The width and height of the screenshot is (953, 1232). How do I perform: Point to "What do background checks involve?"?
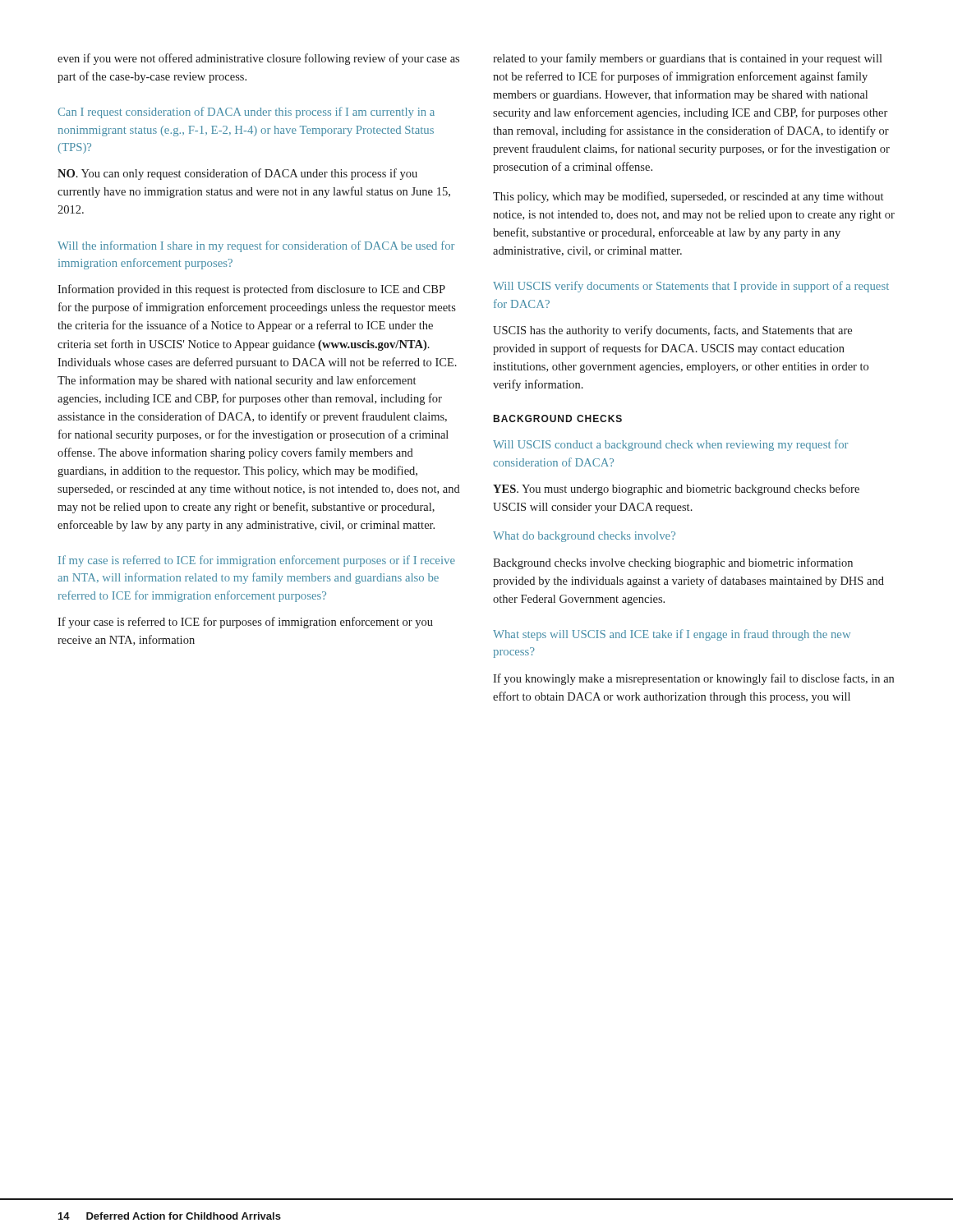(584, 536)
